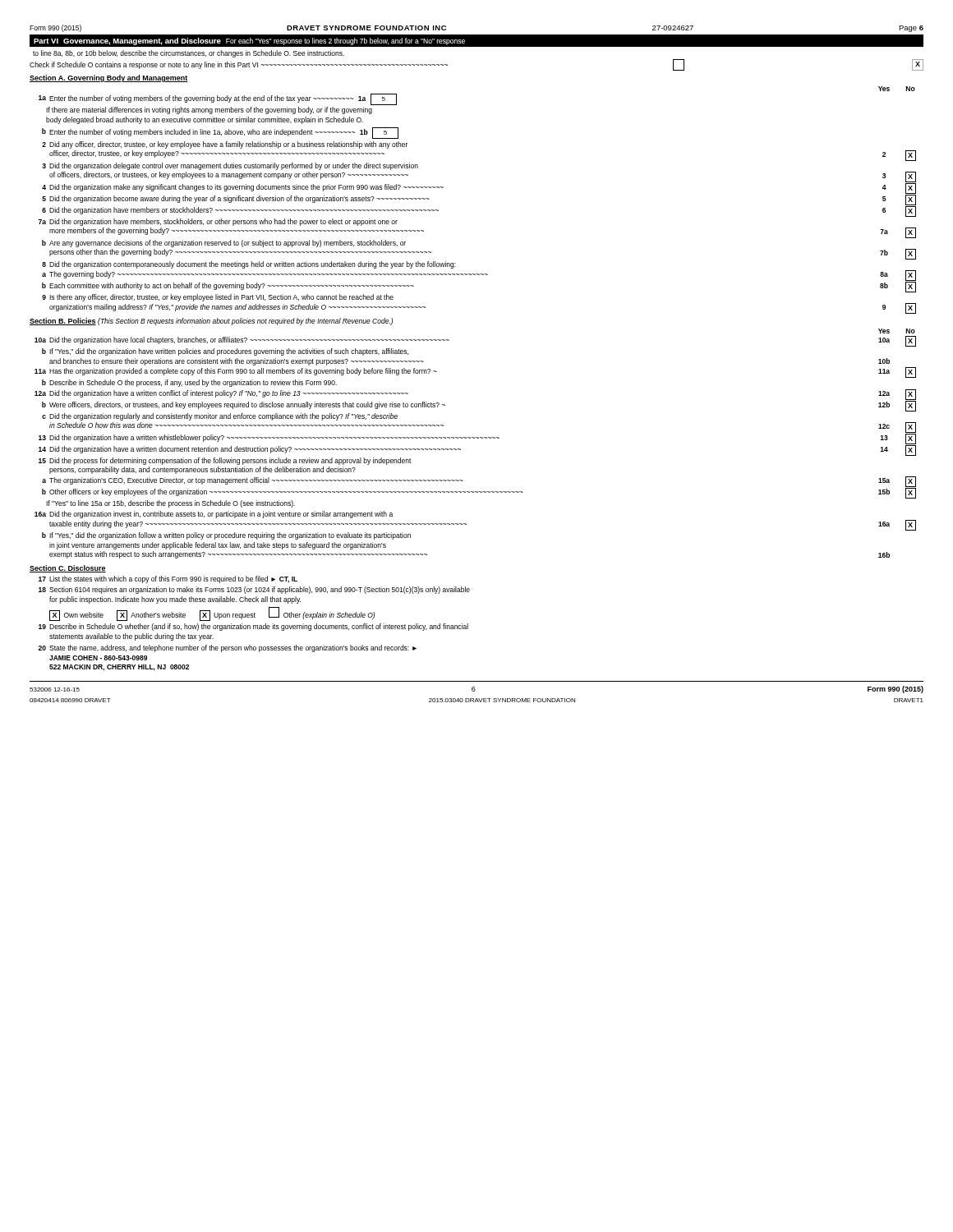Find the region starting "body delegated broad authority"
Viewport: 953px width, 1232px height.
(205, 120)
